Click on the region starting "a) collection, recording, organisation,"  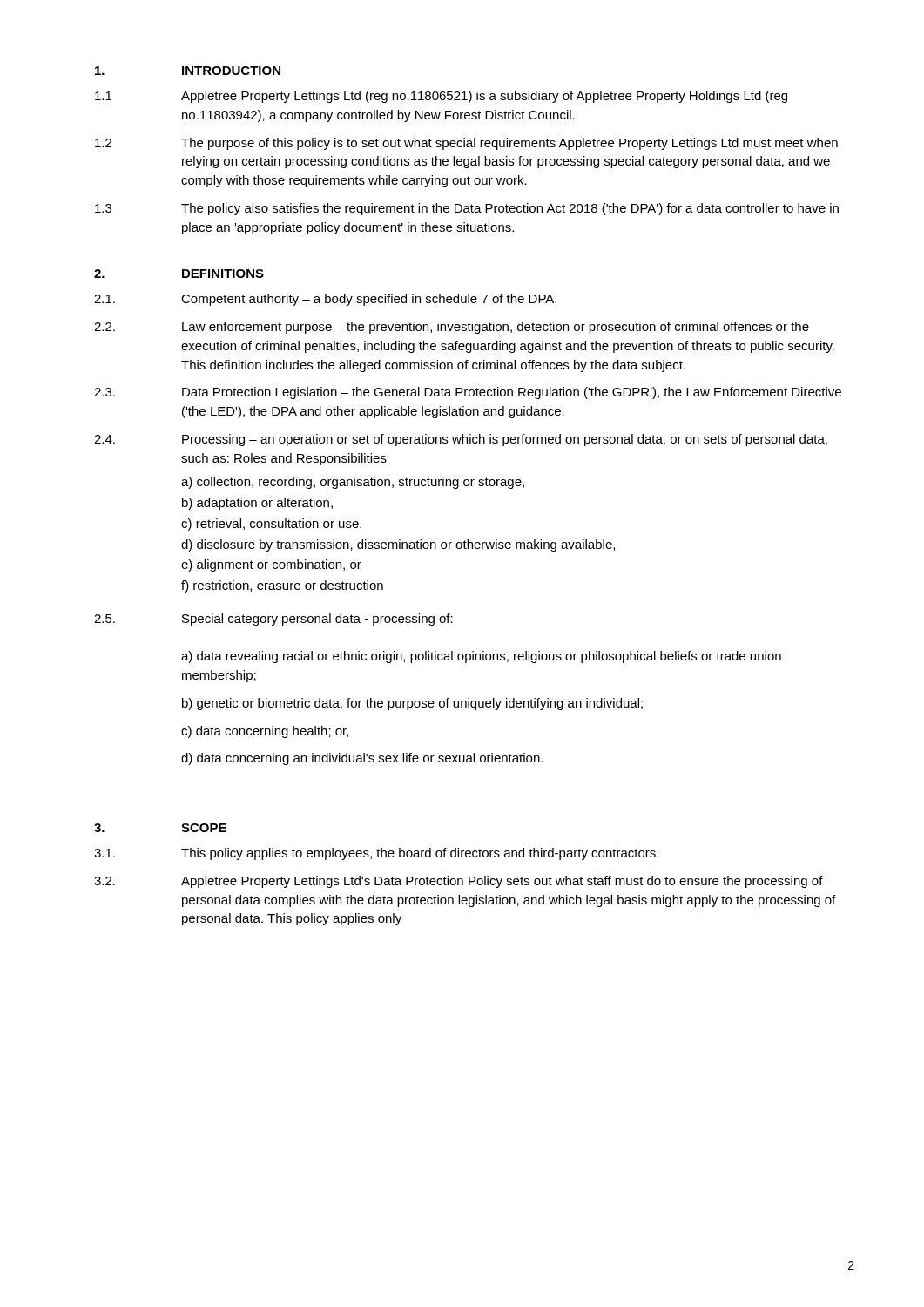pyautogui.click(x=353, y=482)
